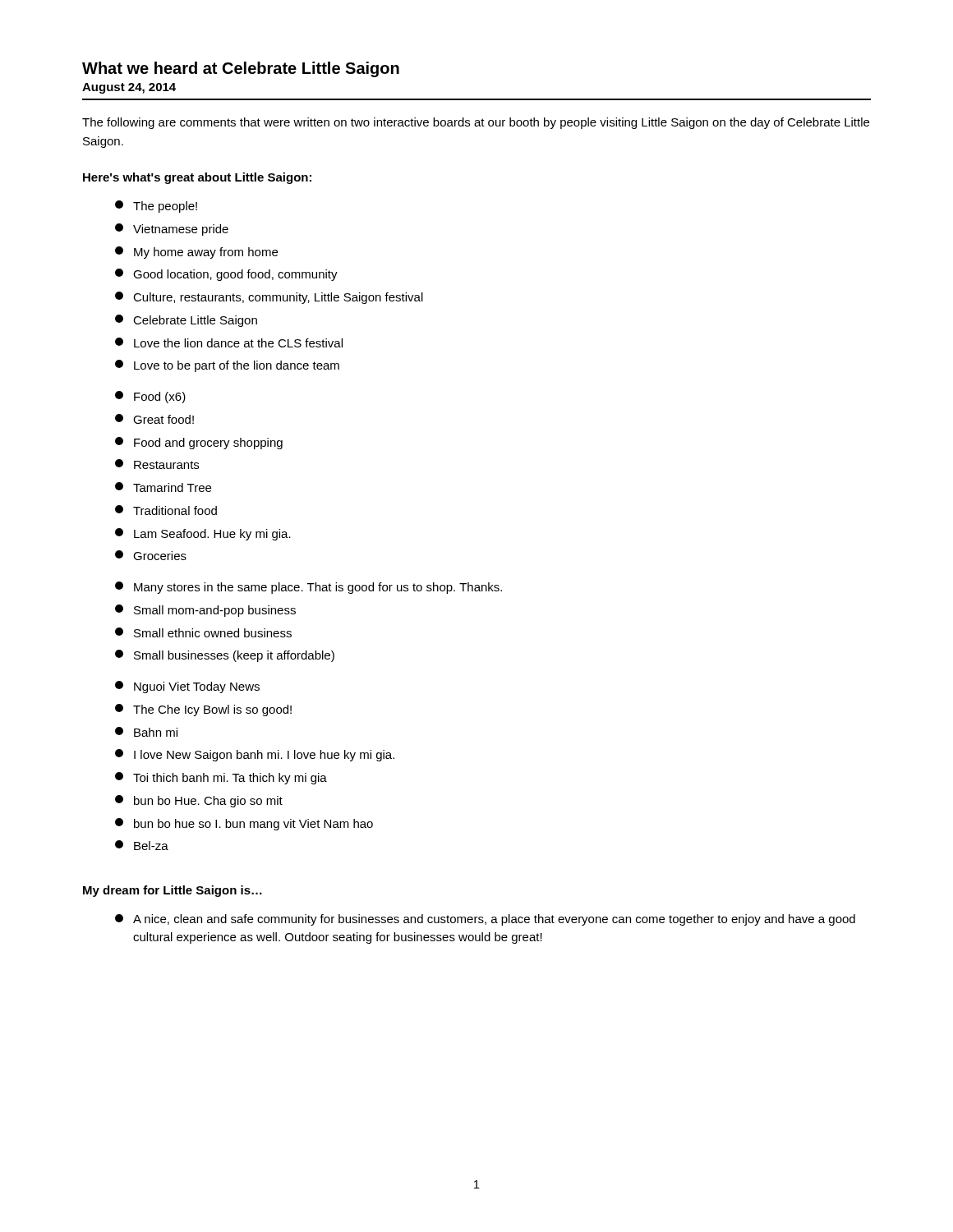Select the list item with the text "Small ethnic owned"
Viewport: 953px width, 1232px height.
click(204, 633)
